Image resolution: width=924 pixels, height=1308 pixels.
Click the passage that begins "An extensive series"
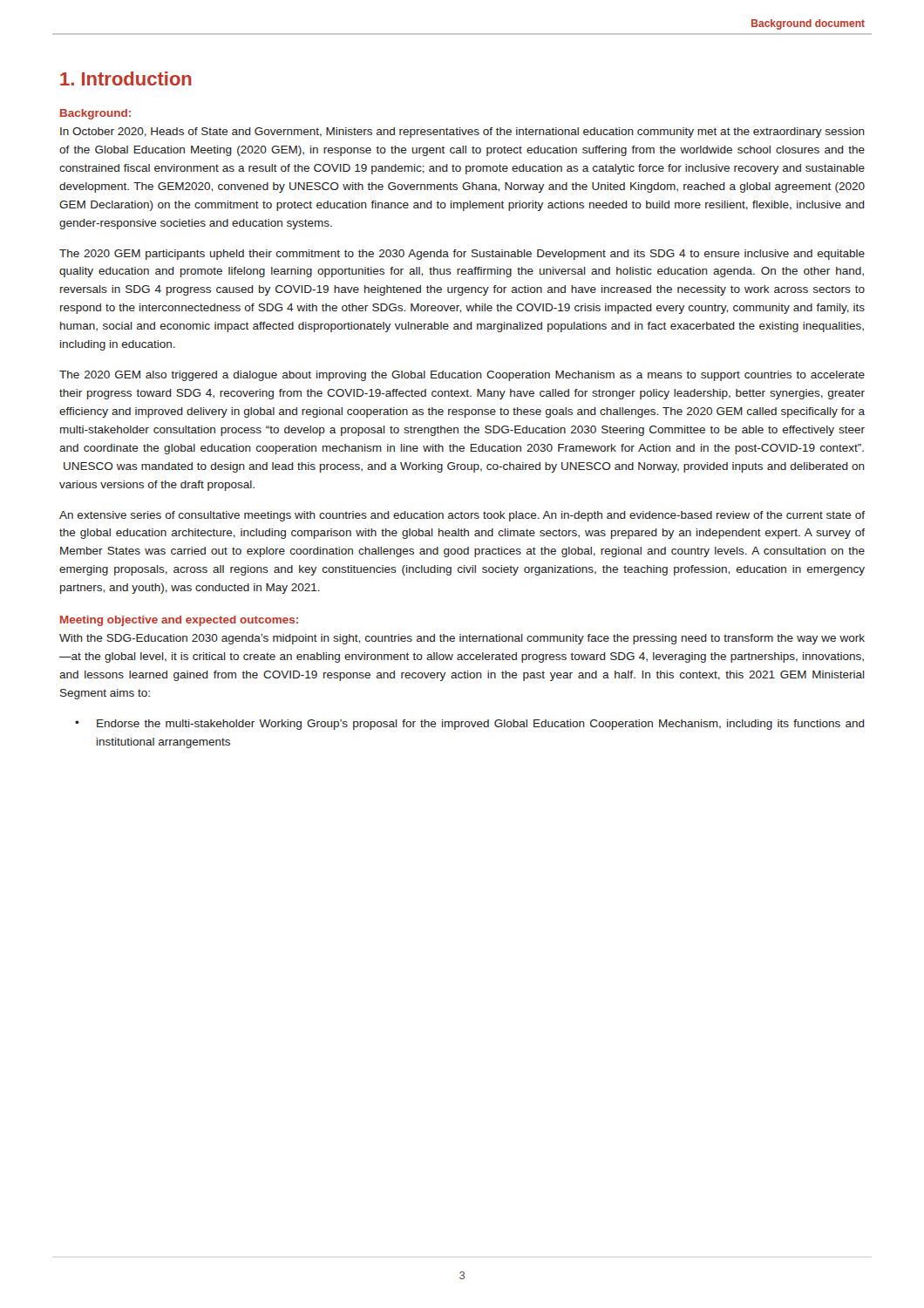[462, 551]
